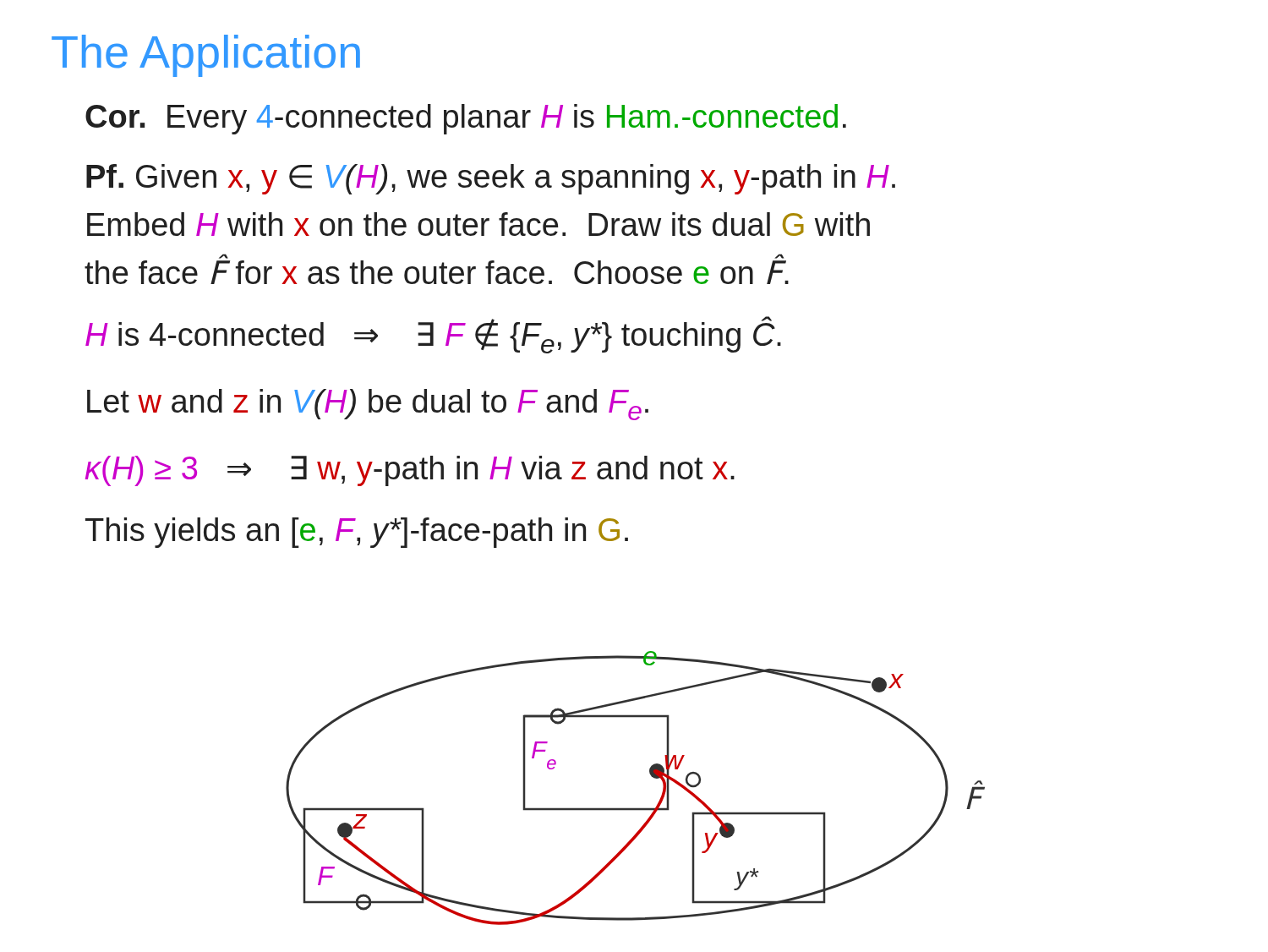Click on the text block starting "The Application"
Screen dimensions: 952x1268
[x=207, y=52]
